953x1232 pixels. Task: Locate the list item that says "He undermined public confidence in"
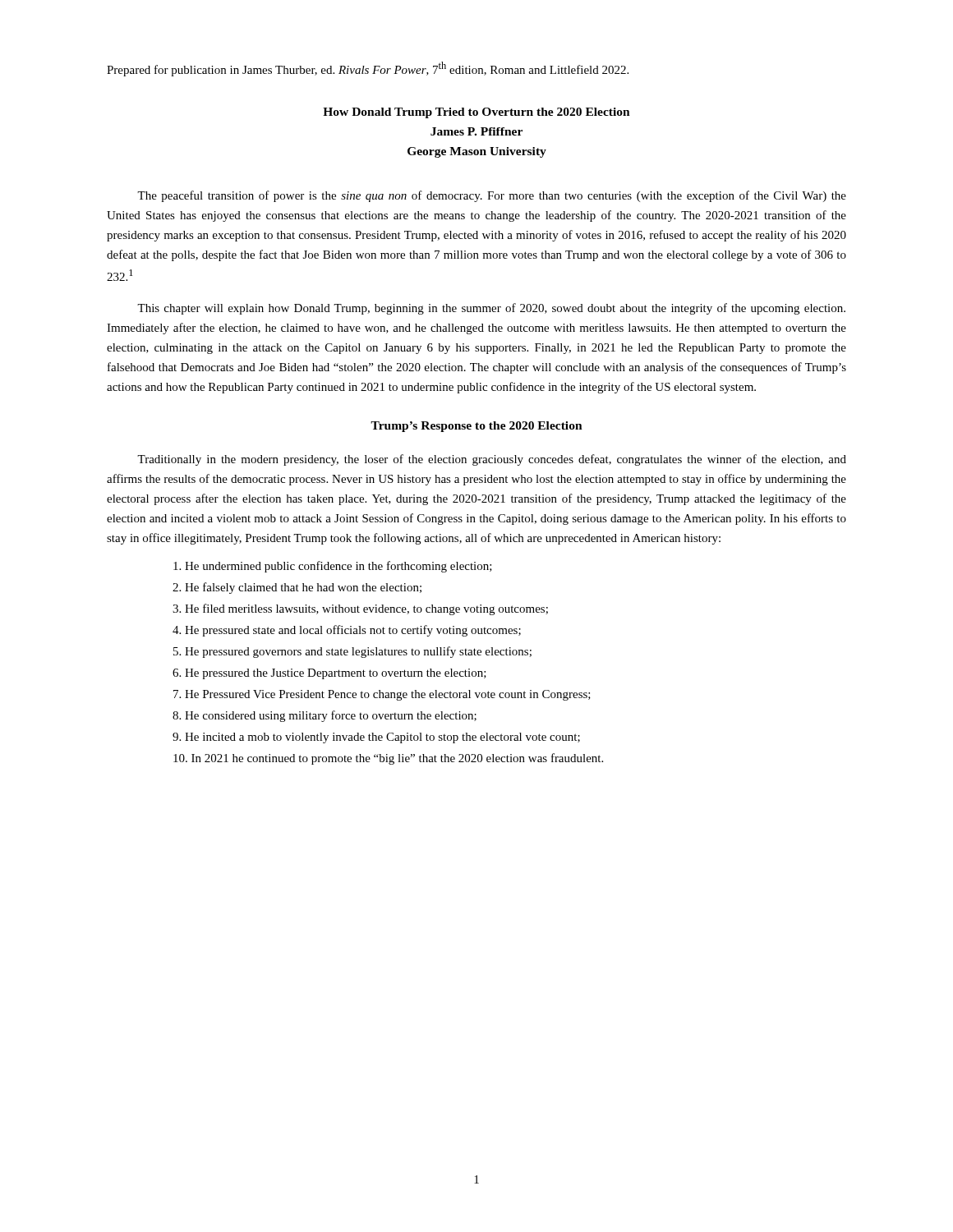tap(333, 566)
